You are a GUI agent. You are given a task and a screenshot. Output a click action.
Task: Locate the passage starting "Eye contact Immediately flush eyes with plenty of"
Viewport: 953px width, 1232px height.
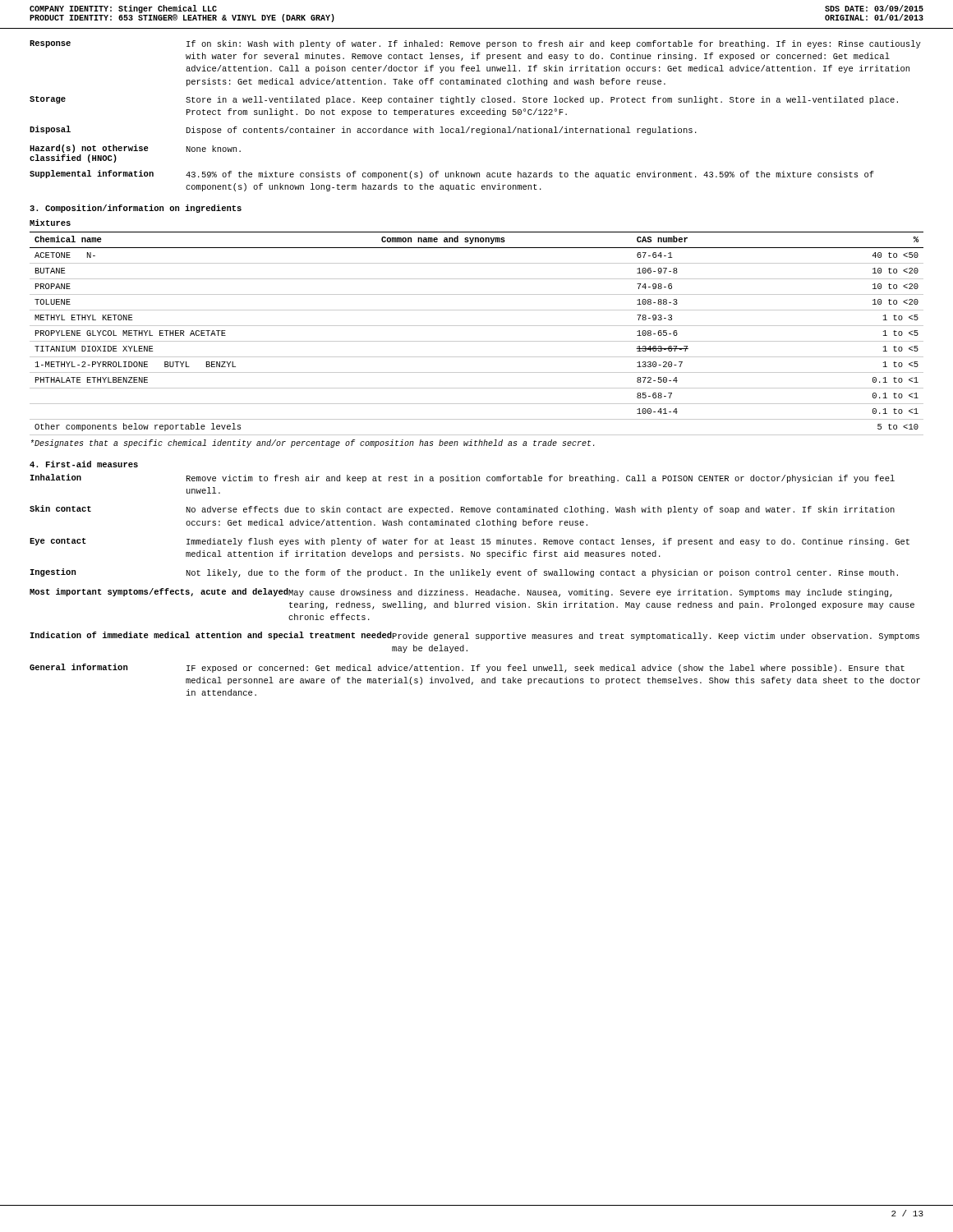[x=476, y=549]
